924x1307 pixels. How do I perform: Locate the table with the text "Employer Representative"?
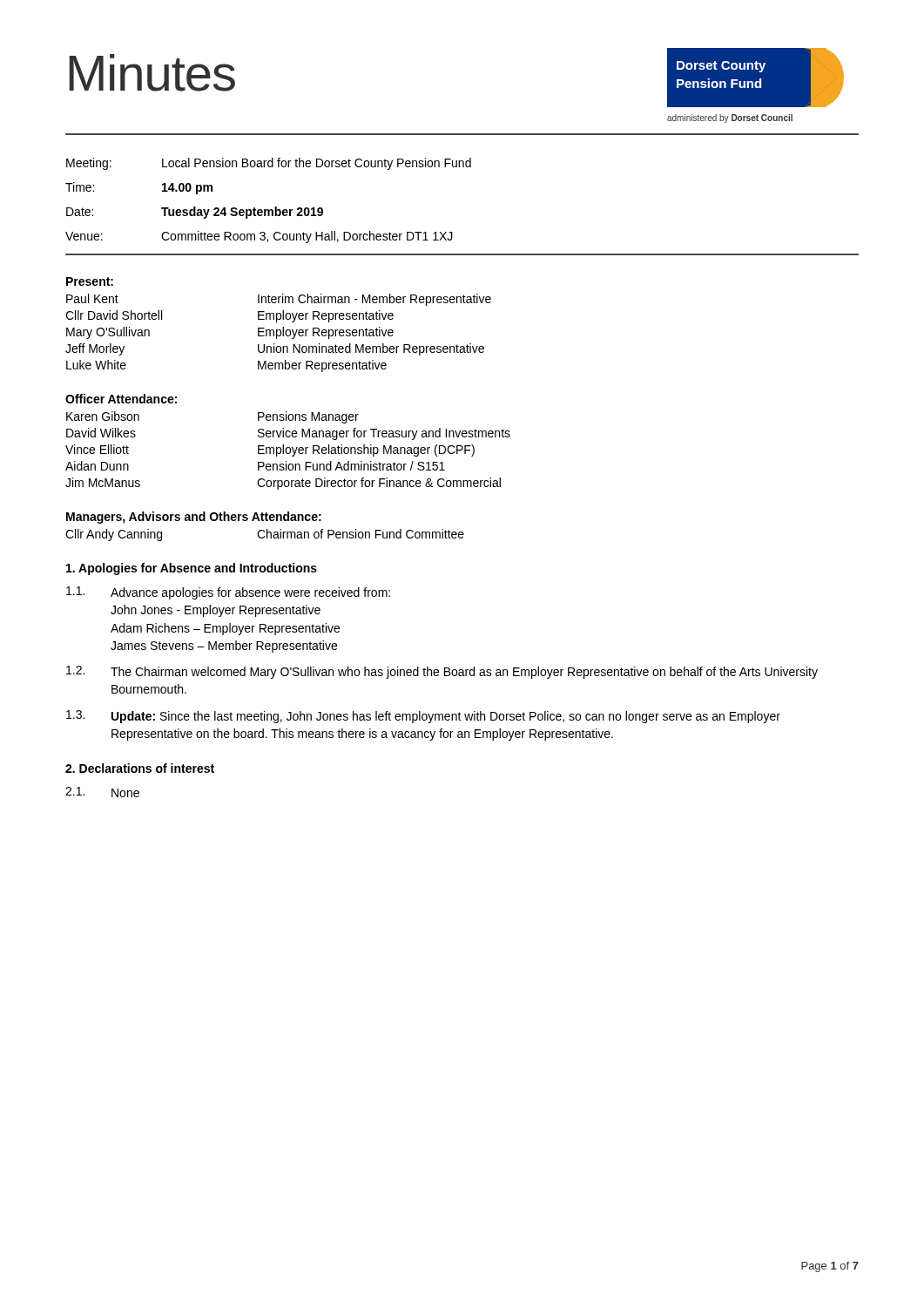click(462, 332)
